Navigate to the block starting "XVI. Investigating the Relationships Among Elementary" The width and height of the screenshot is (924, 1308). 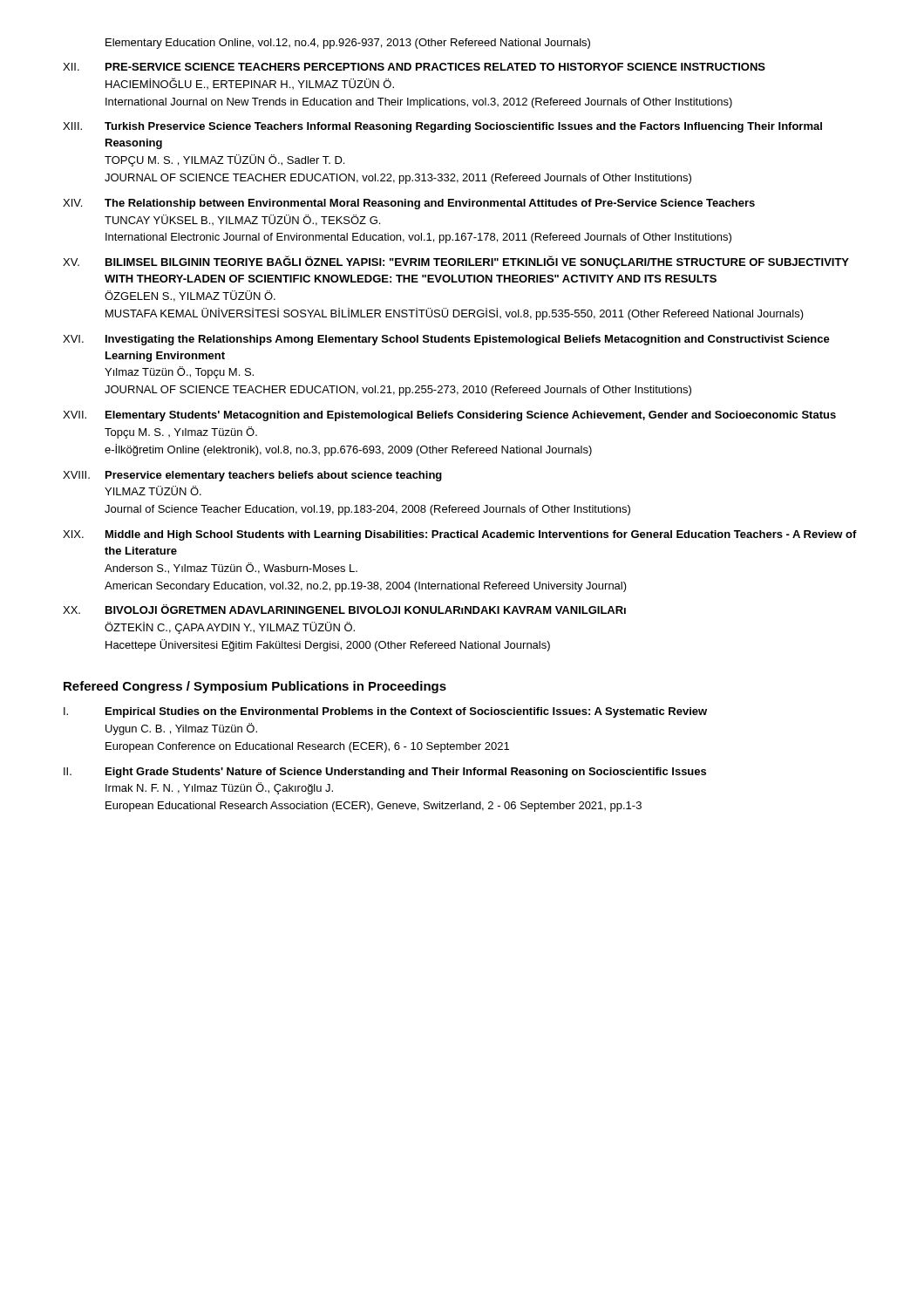coord(446,340)
